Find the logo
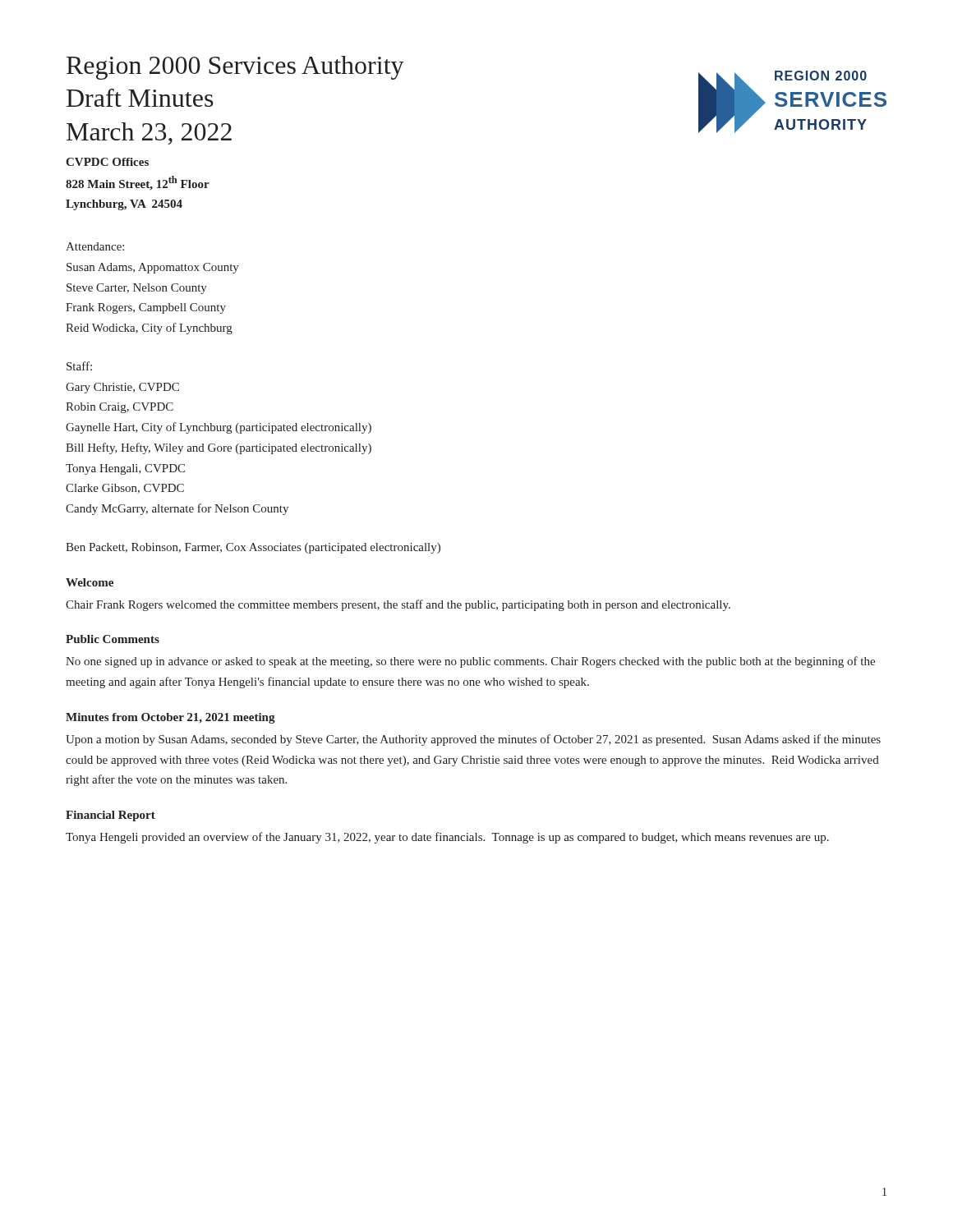953x1232 pixels. [793, 105]
